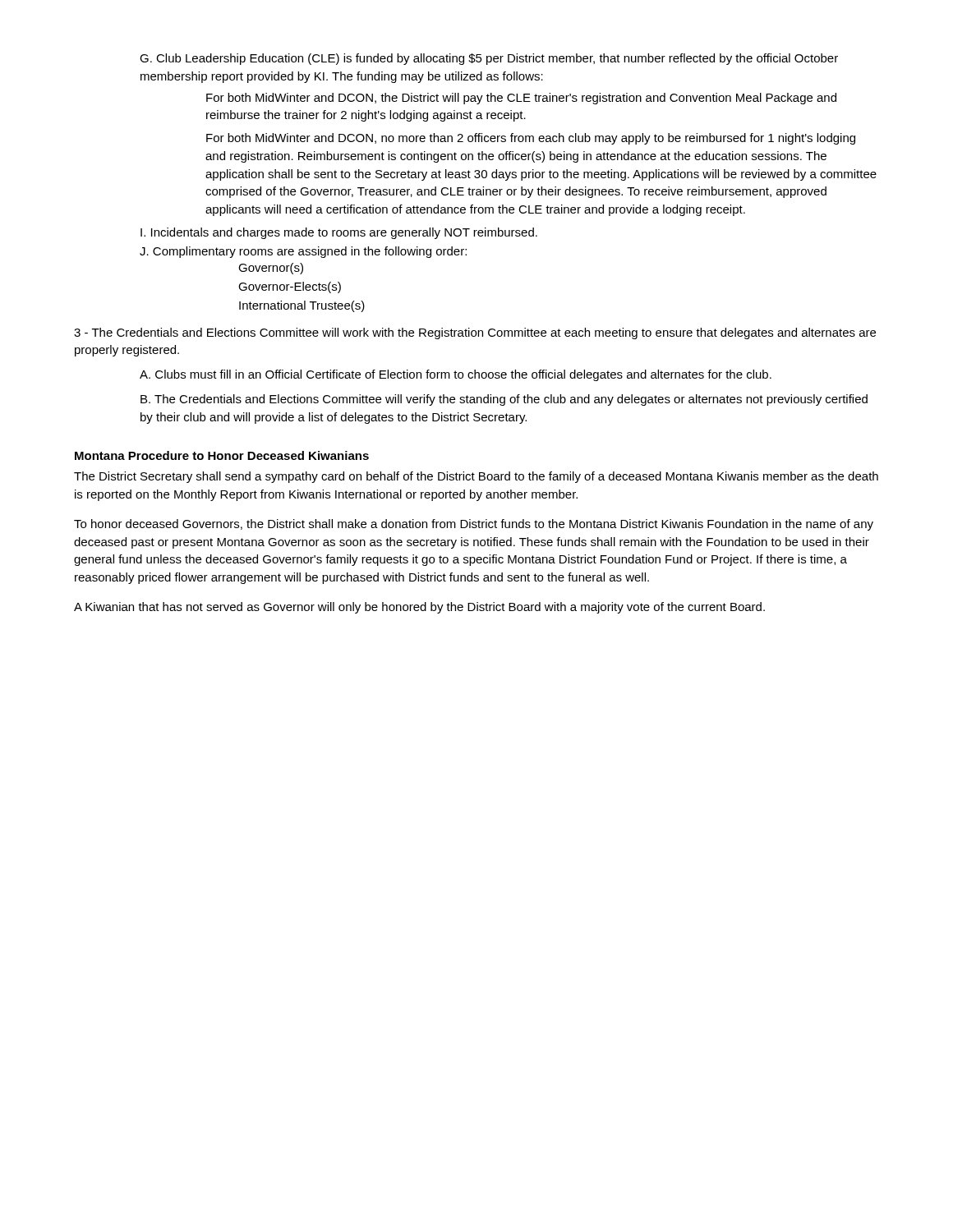
Task: Click on the region starting "I. Incidentals and charges made to rooms"
Action: [x=509, y=232]
